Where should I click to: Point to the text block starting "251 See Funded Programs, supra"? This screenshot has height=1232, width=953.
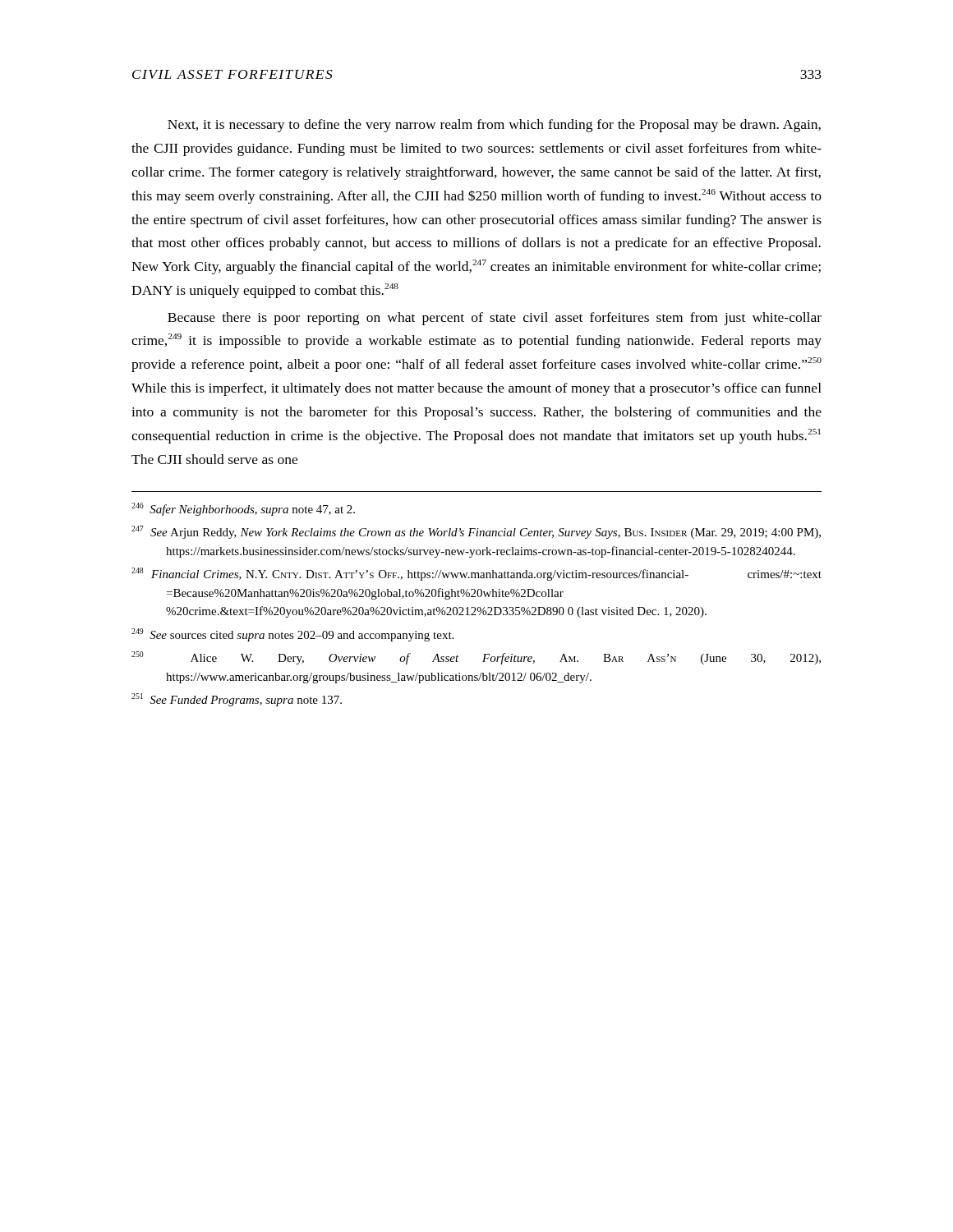click(x=237, y=699)
